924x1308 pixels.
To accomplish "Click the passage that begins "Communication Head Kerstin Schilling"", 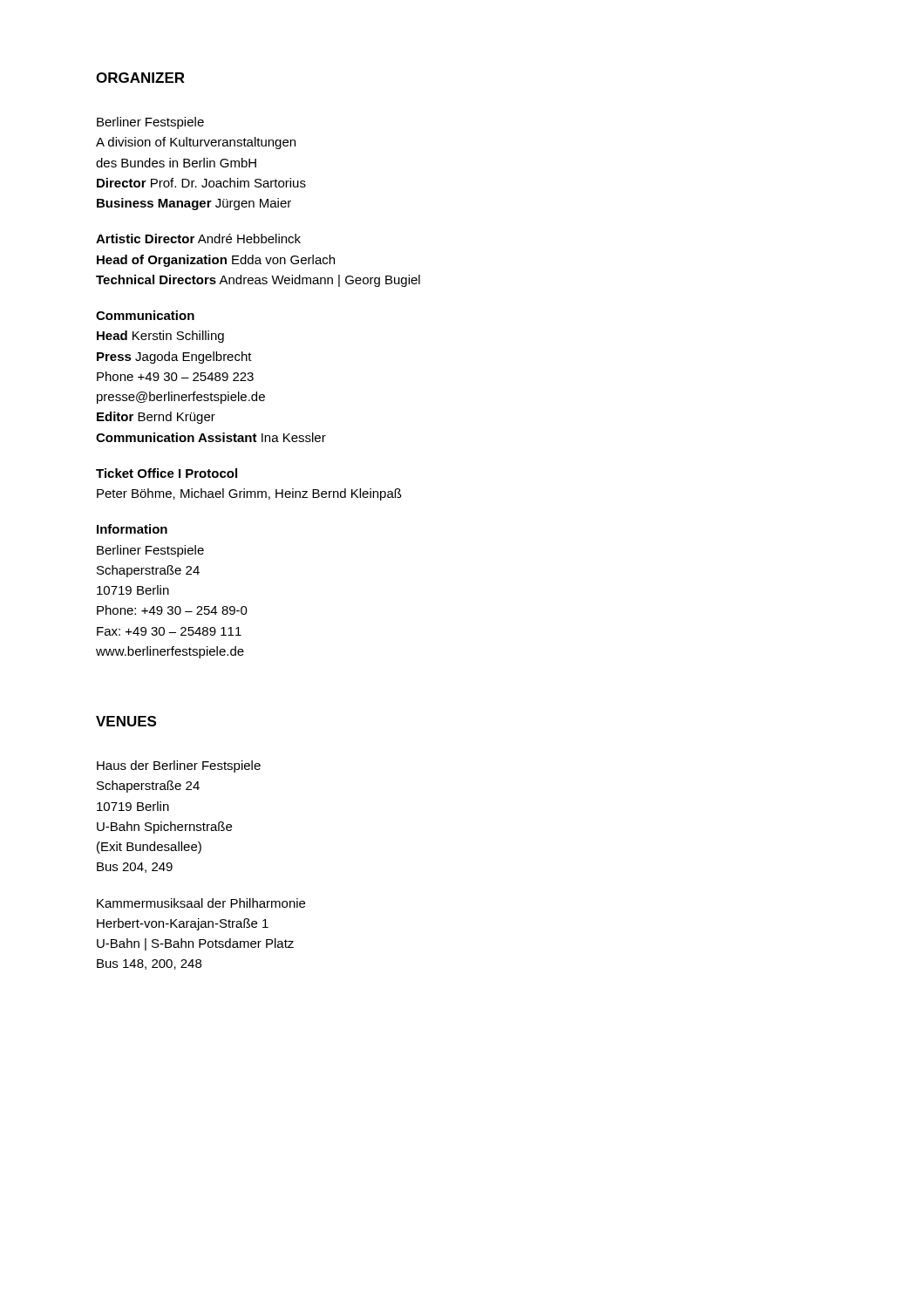I will point(211,376).
